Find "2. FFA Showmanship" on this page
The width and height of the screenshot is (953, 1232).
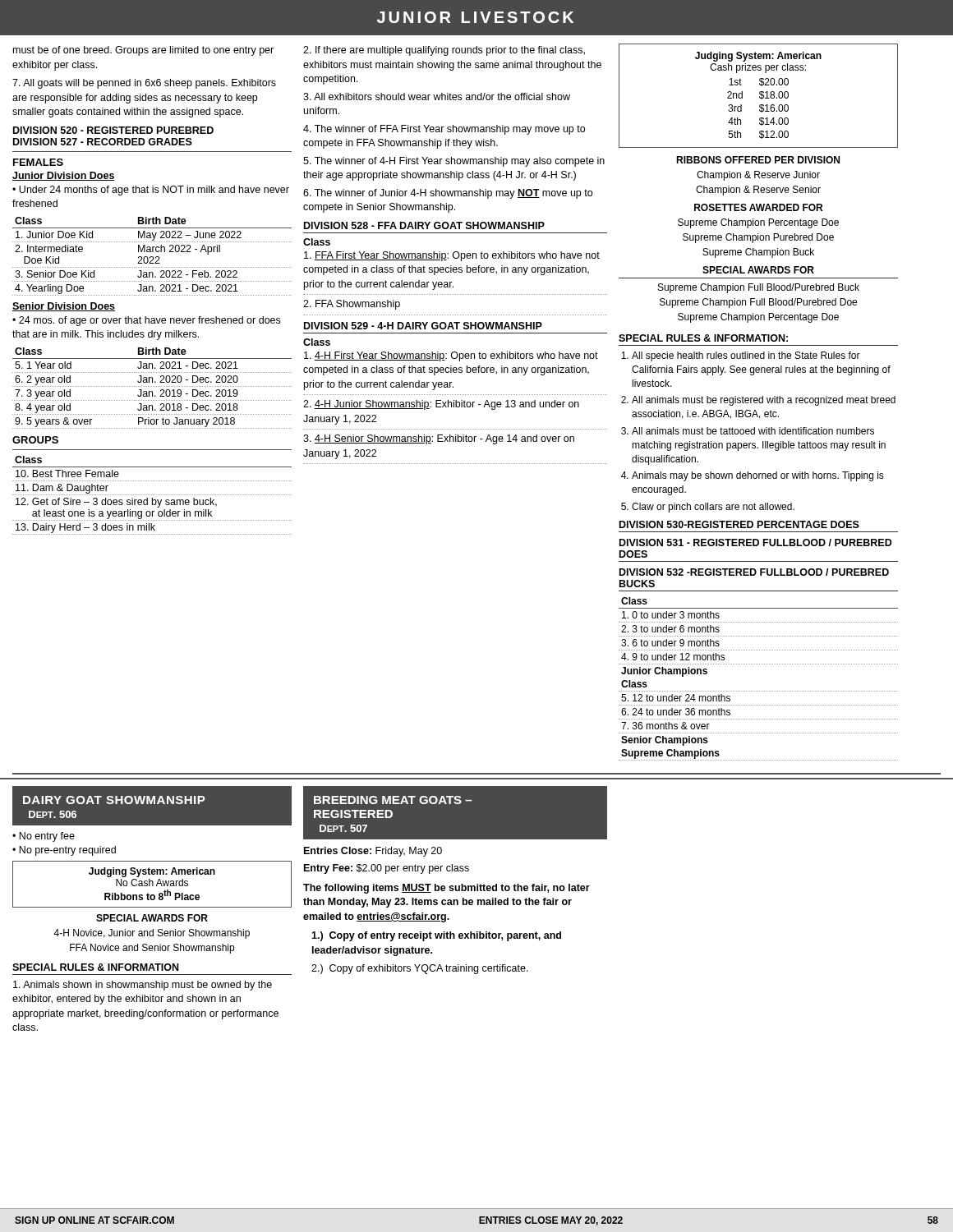[x=352, y=304]
